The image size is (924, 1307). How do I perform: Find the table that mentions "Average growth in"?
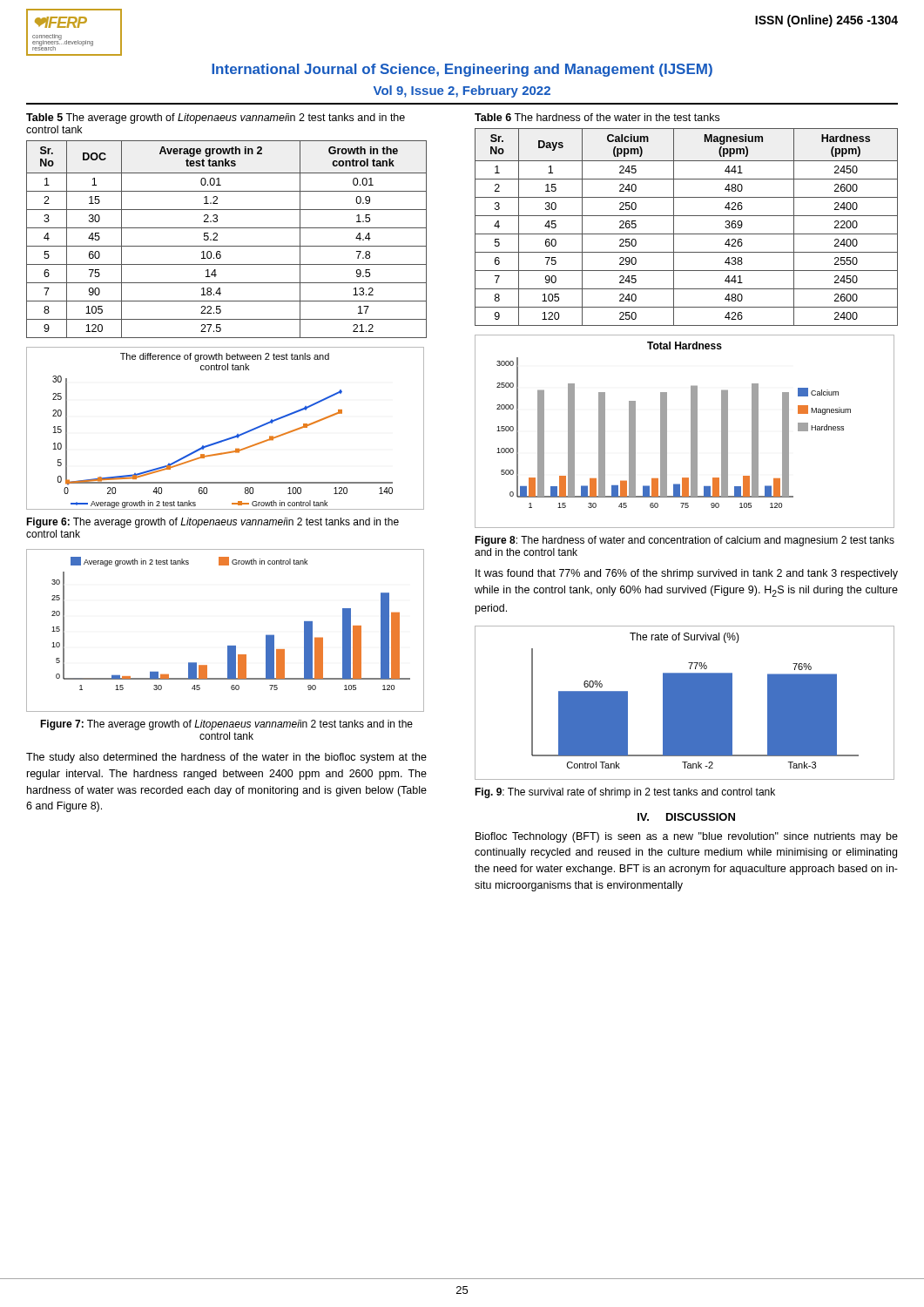(226, 239)
